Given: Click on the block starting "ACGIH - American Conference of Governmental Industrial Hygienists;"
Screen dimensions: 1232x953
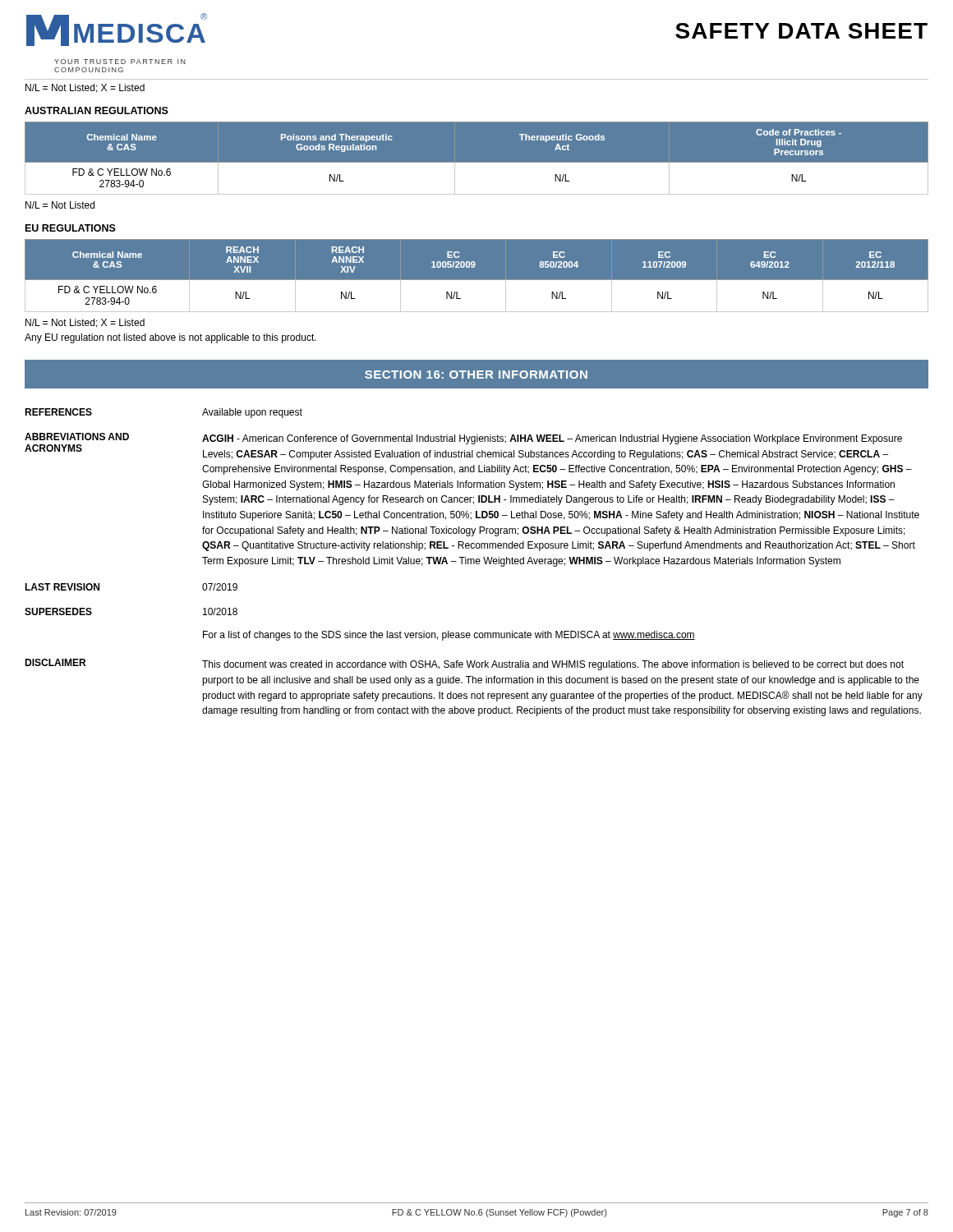Looking at the screenshot, I should 561,500.
